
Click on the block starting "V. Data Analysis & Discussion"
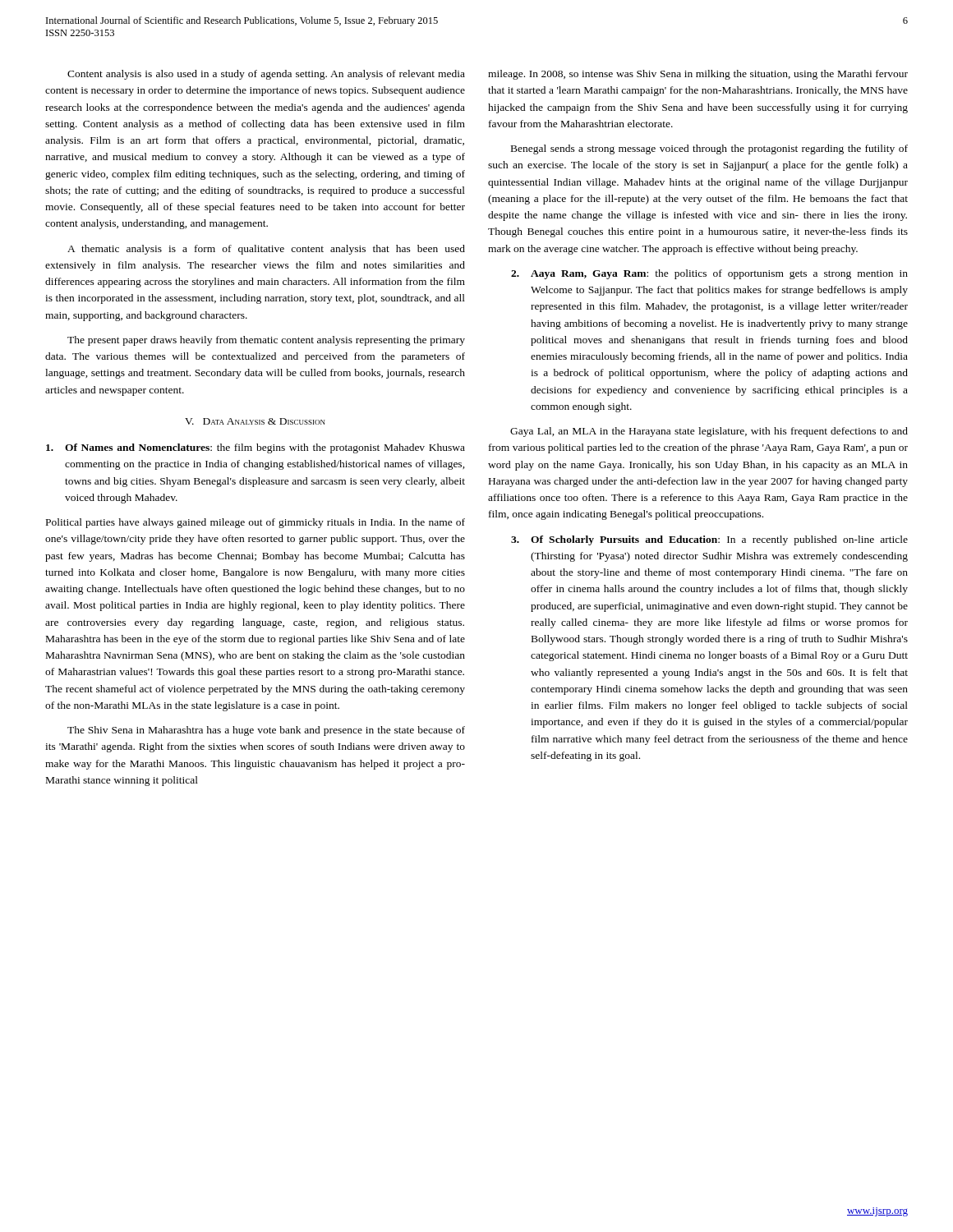(255, 421)
